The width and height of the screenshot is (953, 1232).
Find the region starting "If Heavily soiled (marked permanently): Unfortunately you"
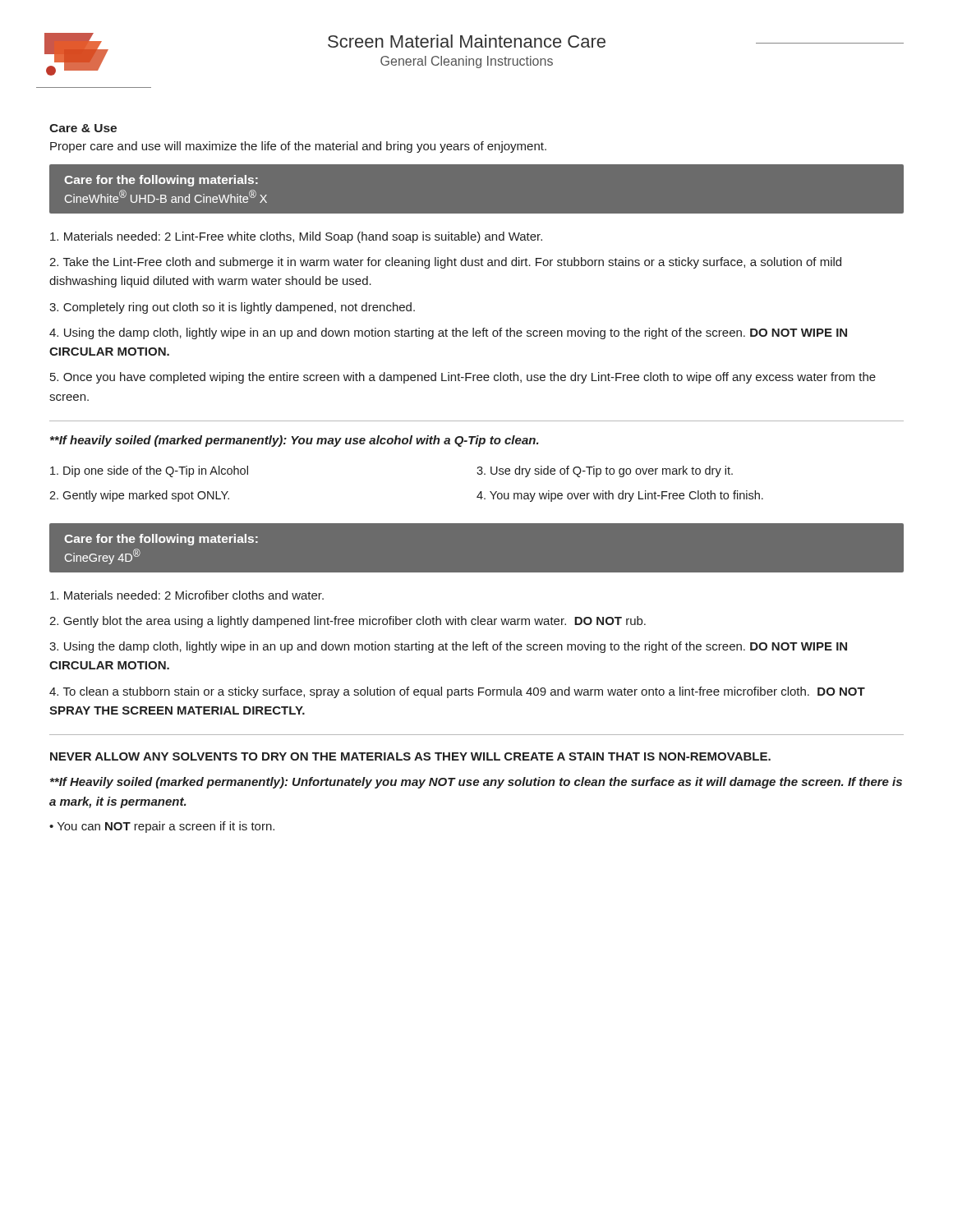[x=476, y=791]
